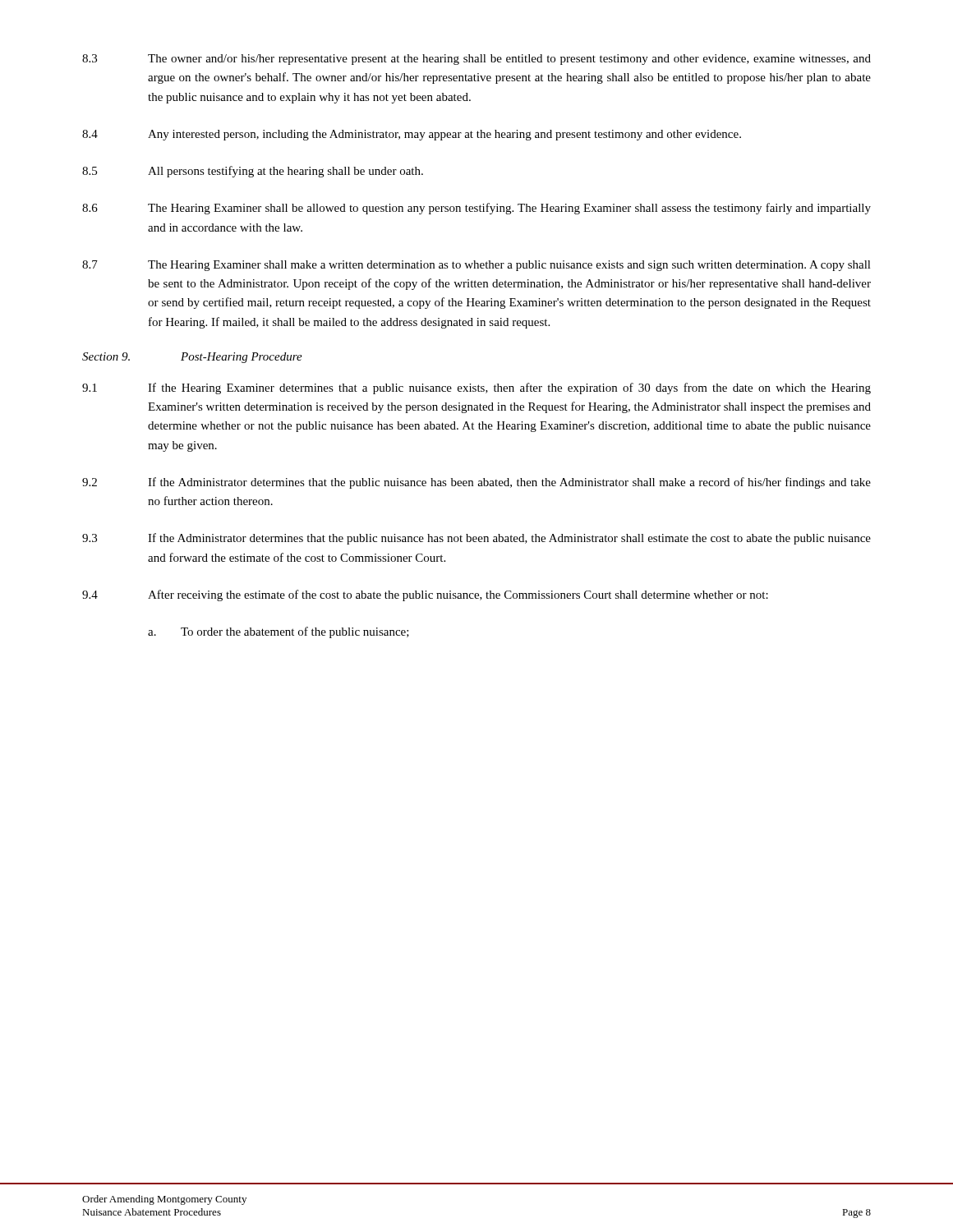Find the list item containing "a. To order the abatement"
Screen dimensions: 1232x953
(279, 632)
